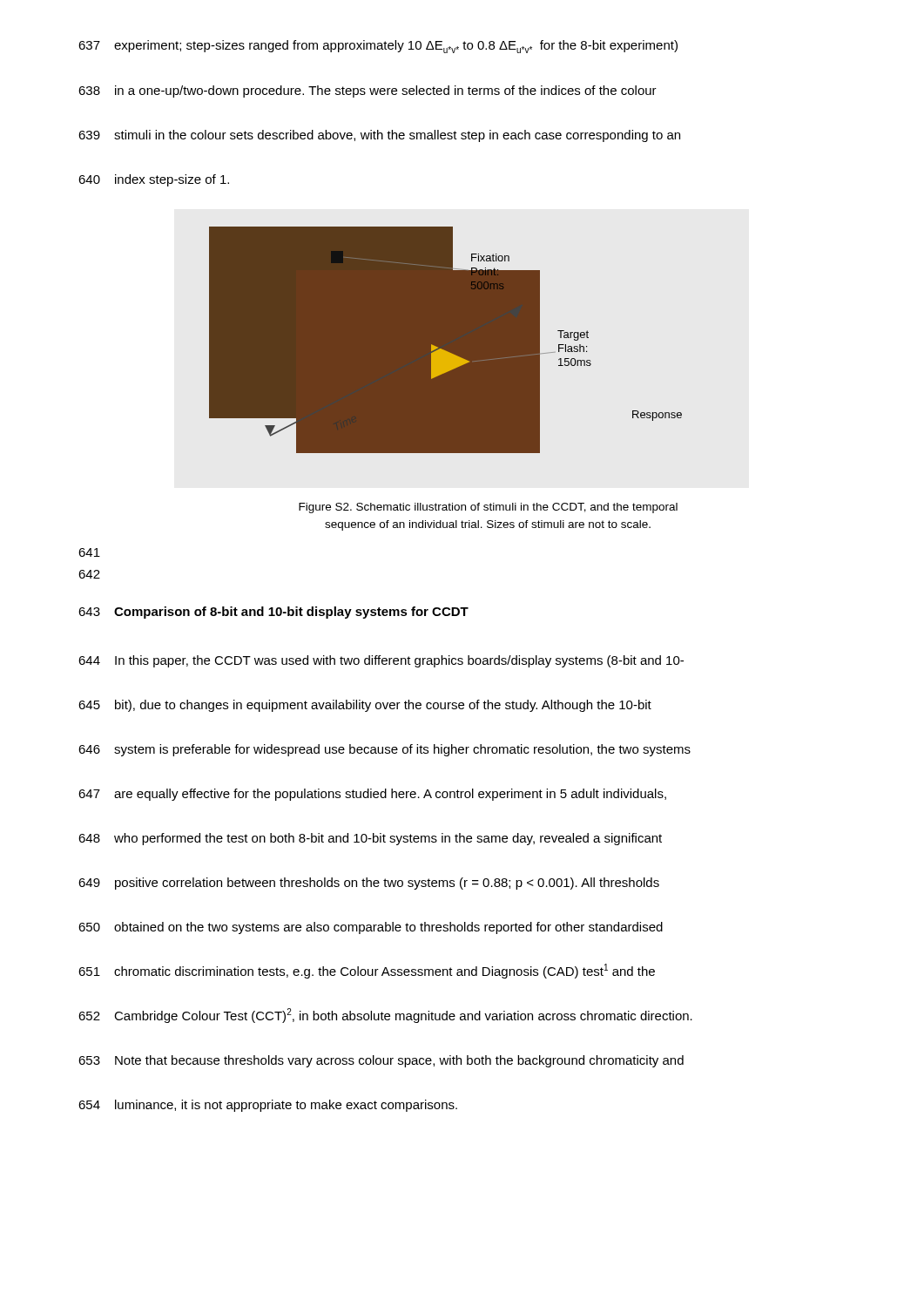Click the passage that begins "645 bit), due to"
The width and height of the screenshot is (924, 1307).
[x=462, y=705]
